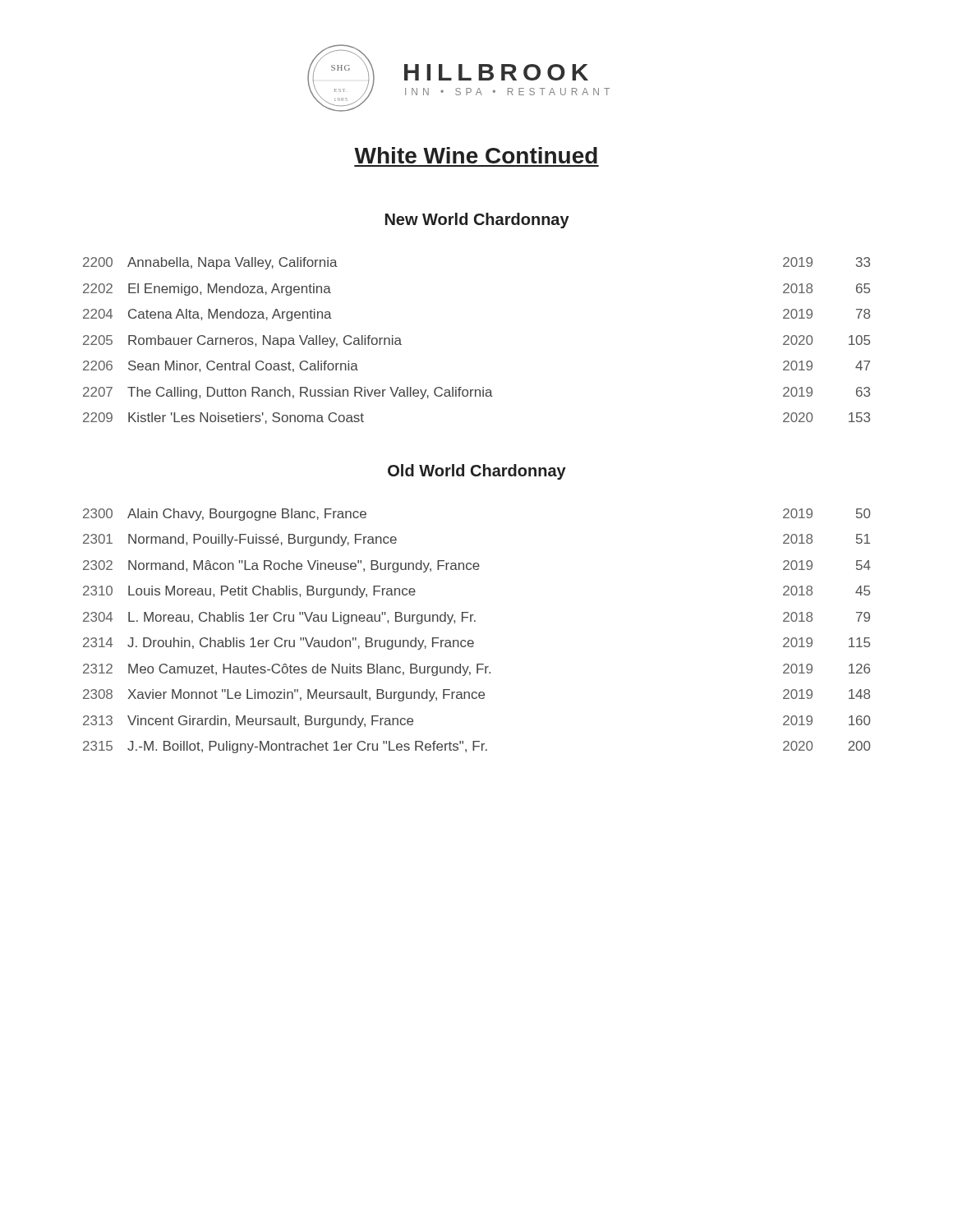Viewport: 953px width, 1232px height.
Task: Point to the text starting "2302 Normand, Mâcon "La Roche Vineuse", Burgundy, France"
Action: point(476,565)
